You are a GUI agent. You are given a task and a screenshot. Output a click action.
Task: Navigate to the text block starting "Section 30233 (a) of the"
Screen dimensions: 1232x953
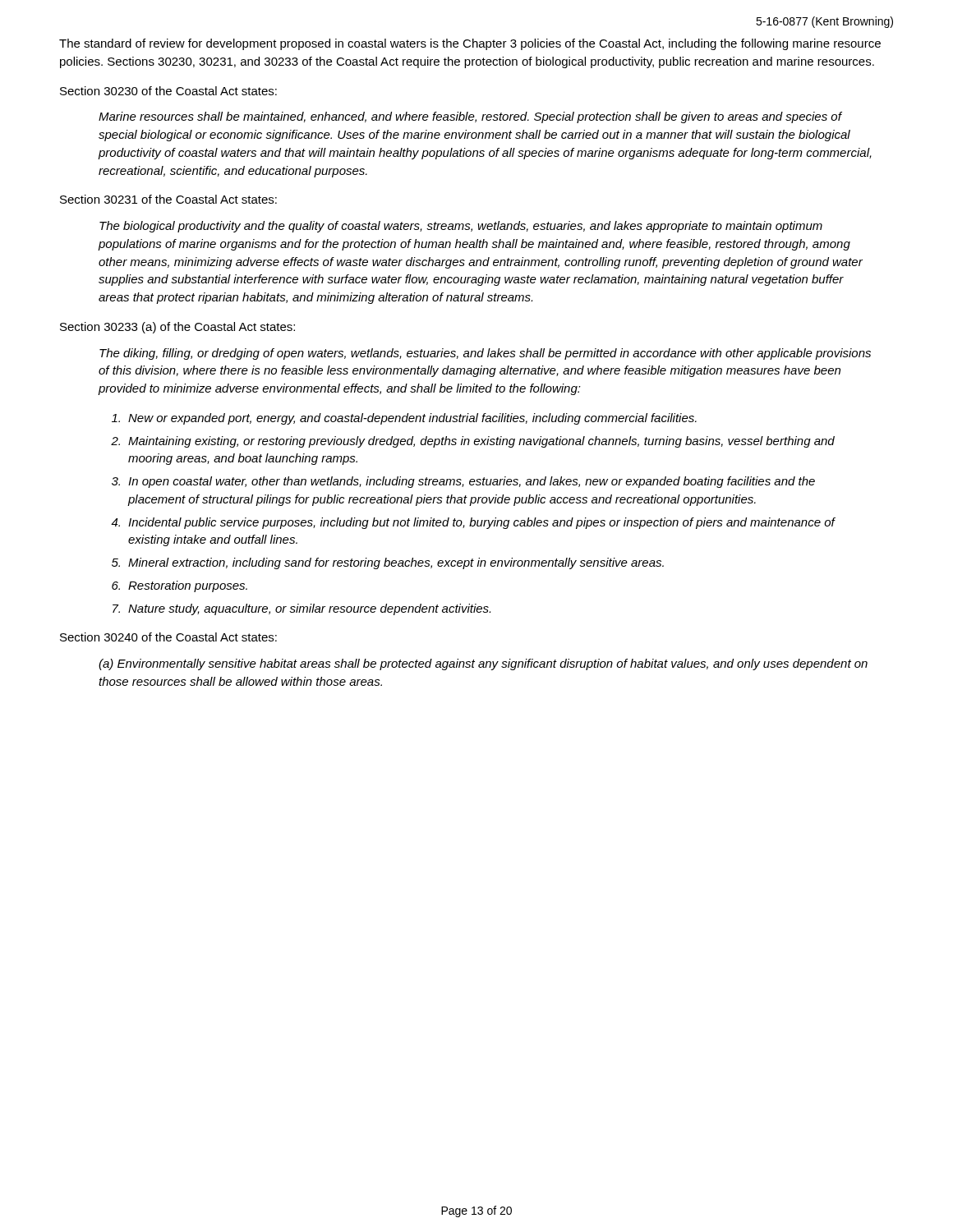click(x=178, y=326)
